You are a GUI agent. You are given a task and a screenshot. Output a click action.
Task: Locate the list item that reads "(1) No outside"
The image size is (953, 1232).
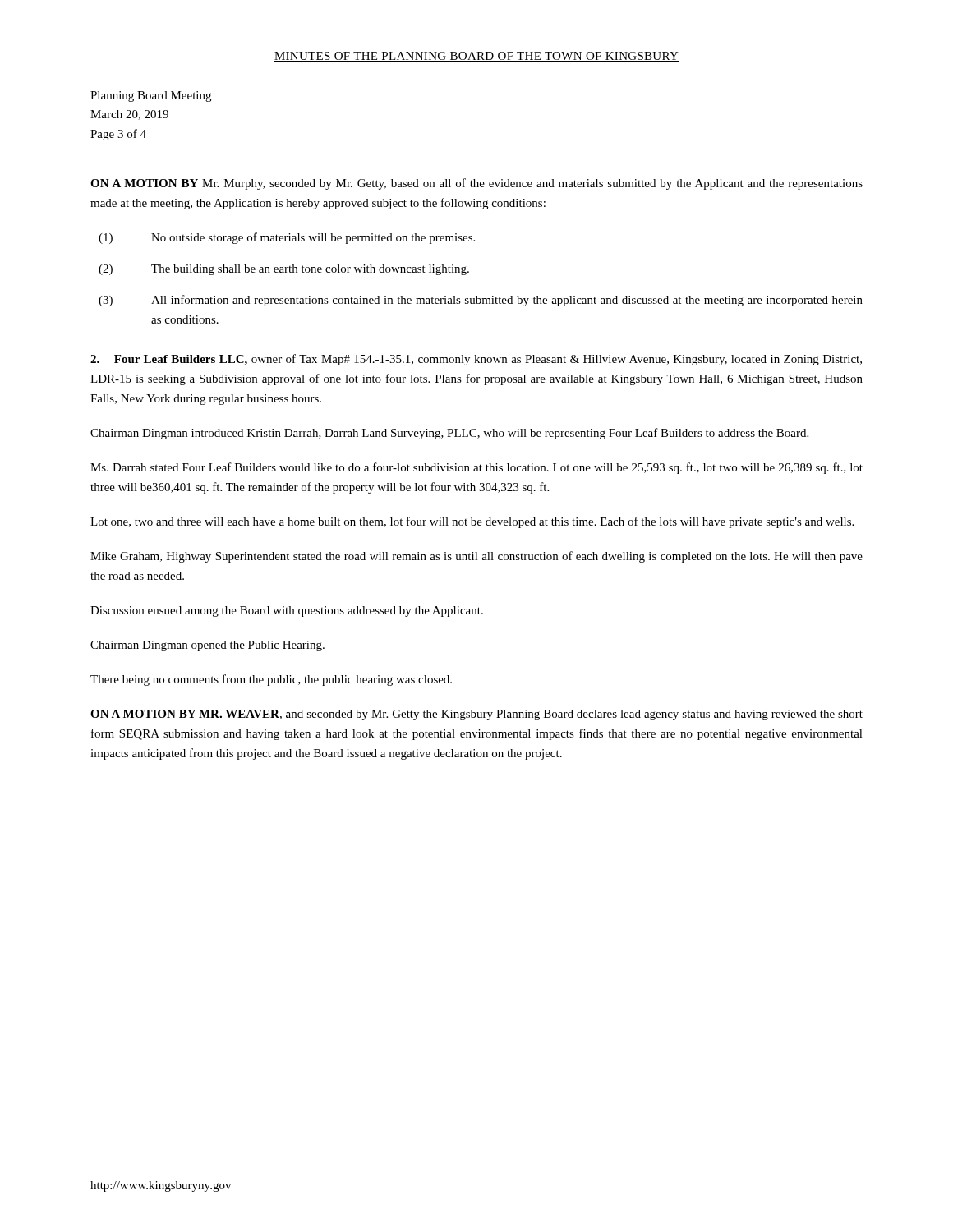pyautogui.click(x=476, y=237)
